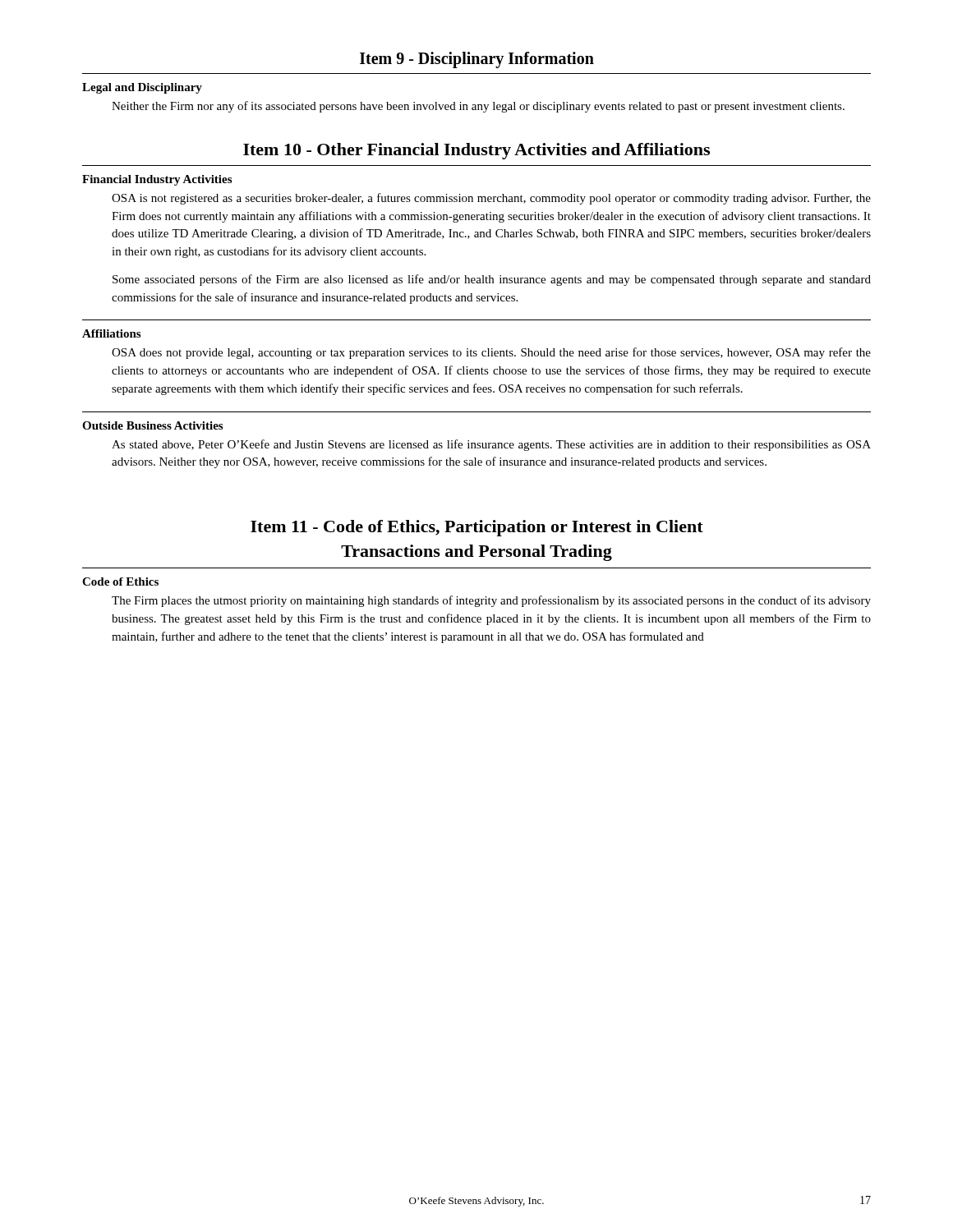Click on the section header with the text "Code of Ethics"
This screenshot has height=1232, width=953.
tap(121, 582)
